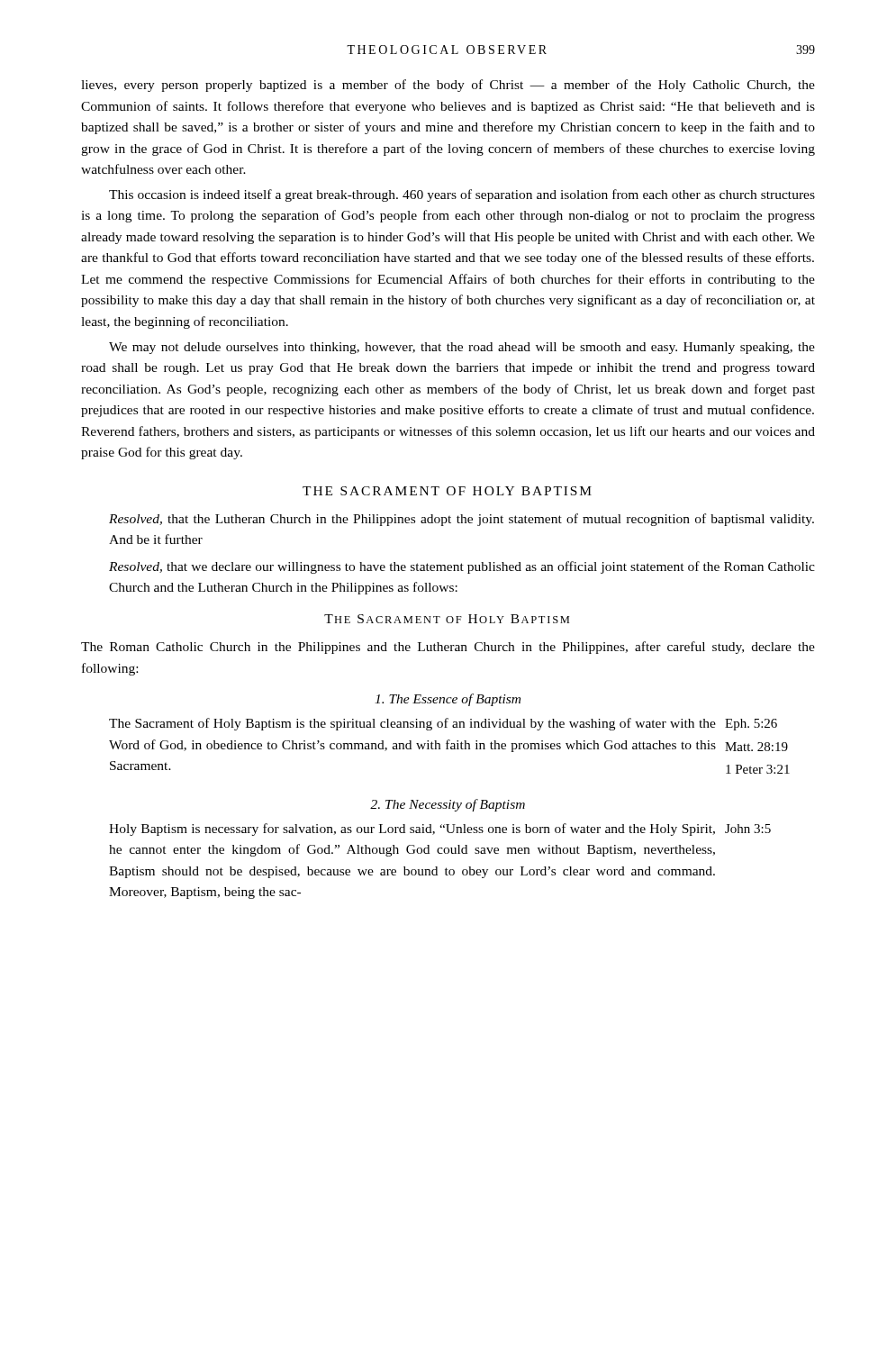The image size is (896, 1351).
Task: Select the text block with the text "Resolved, that the Lutheran Church in the Philippines"
Action: click(462, 529)
